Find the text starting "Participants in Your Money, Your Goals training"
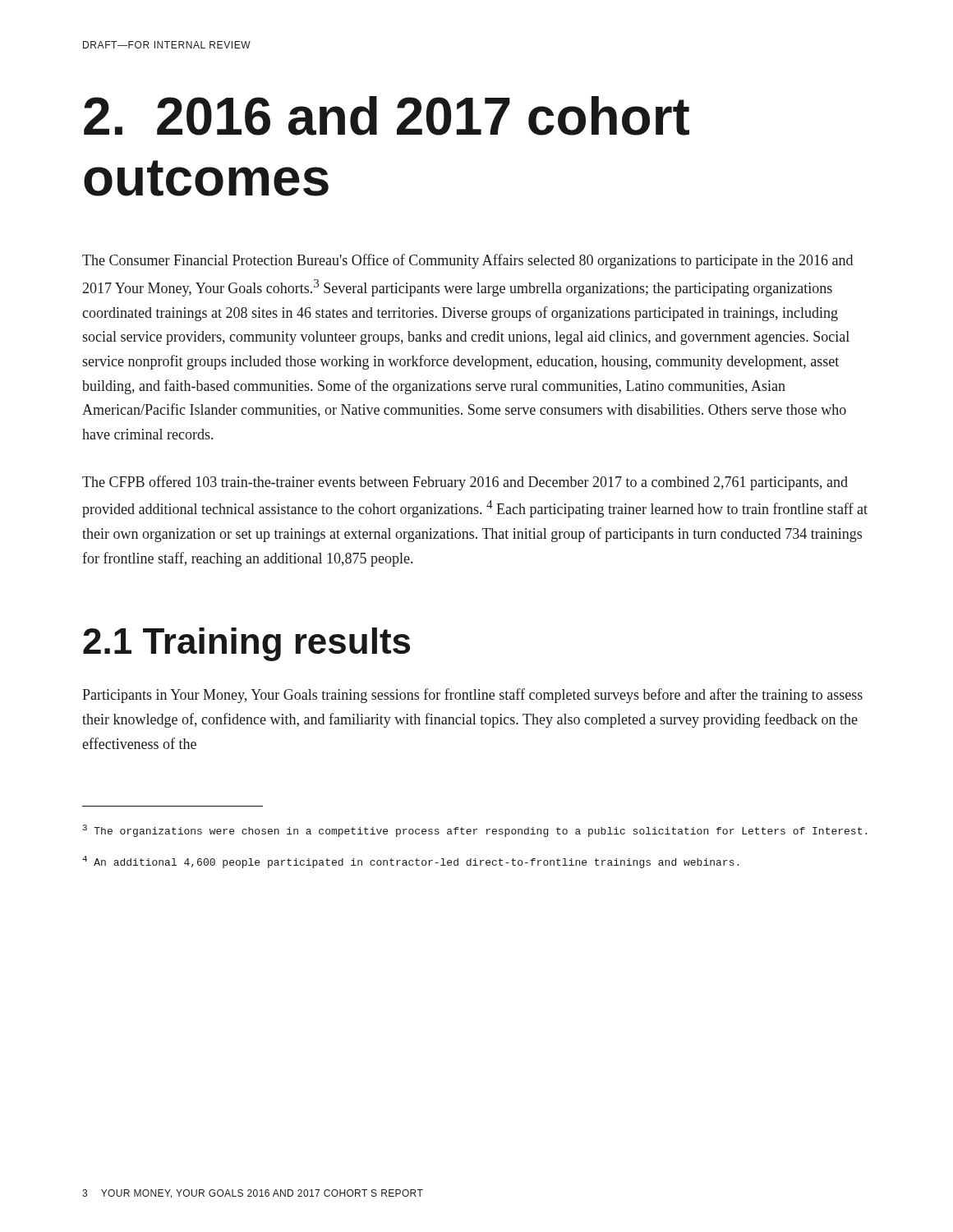953x1232 pixels. coord(473,719)
